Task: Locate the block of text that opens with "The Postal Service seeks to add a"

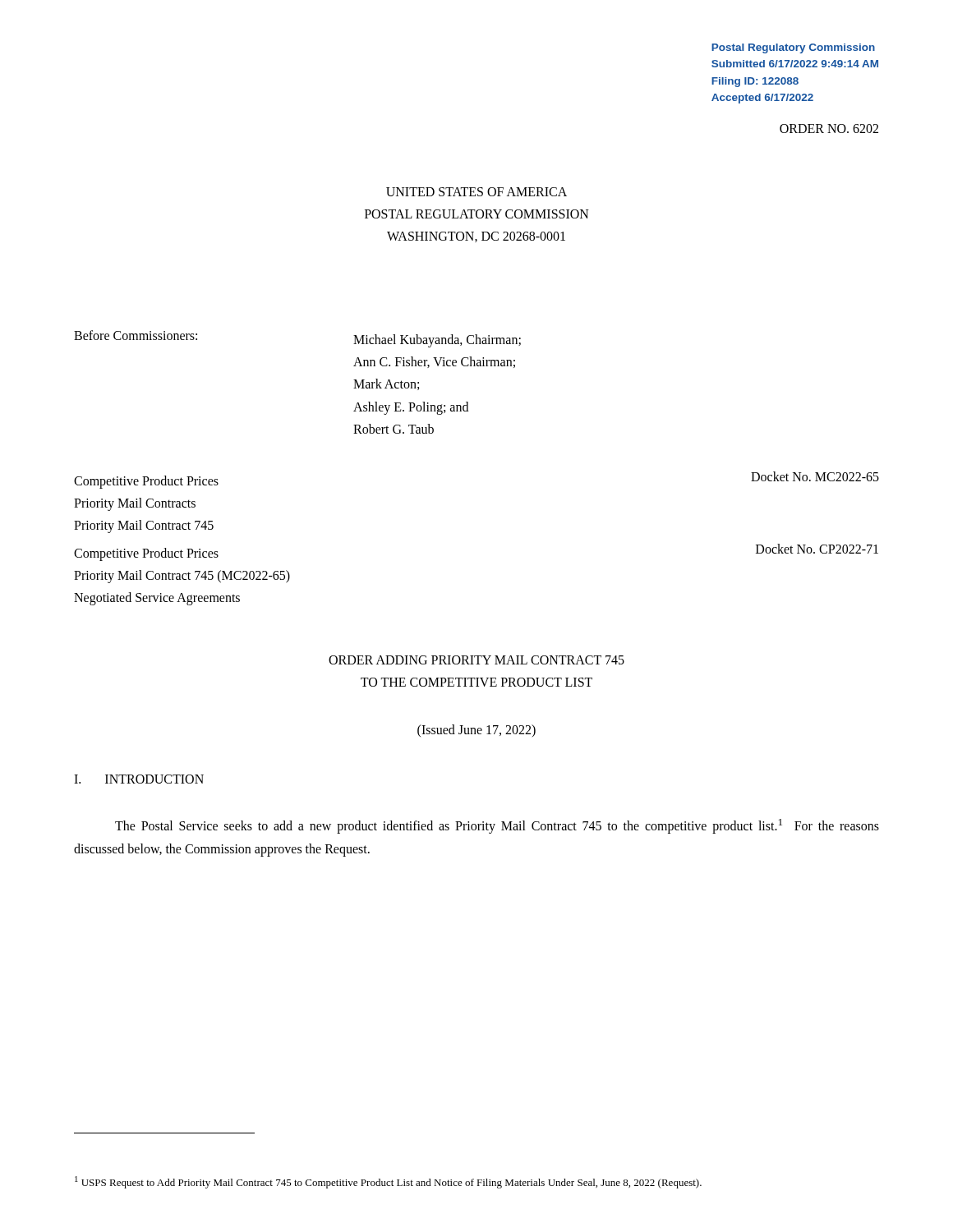Action: 476,836
